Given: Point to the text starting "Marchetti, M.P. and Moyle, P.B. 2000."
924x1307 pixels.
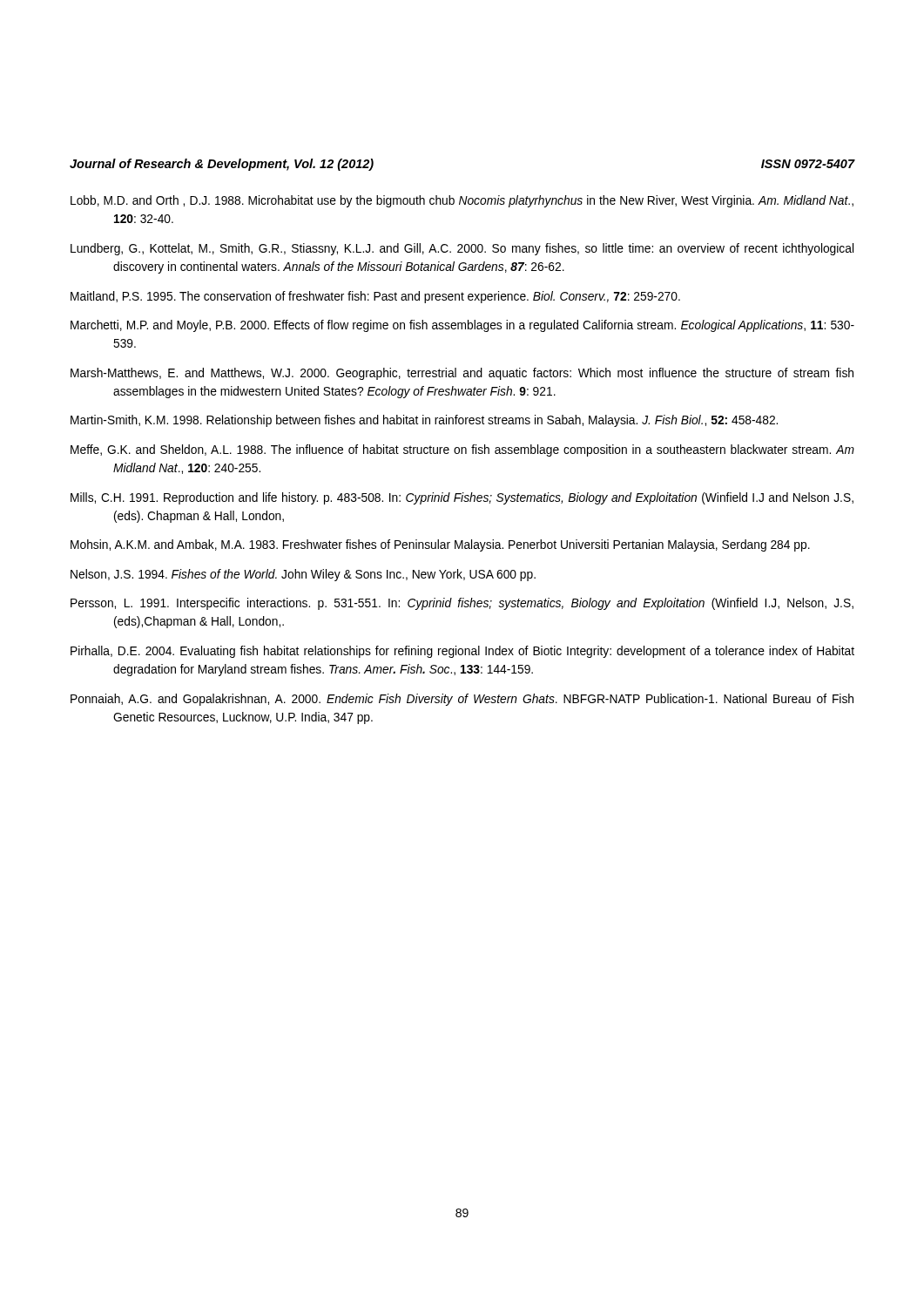Looking at the screenshot, I should click(462, 335).
